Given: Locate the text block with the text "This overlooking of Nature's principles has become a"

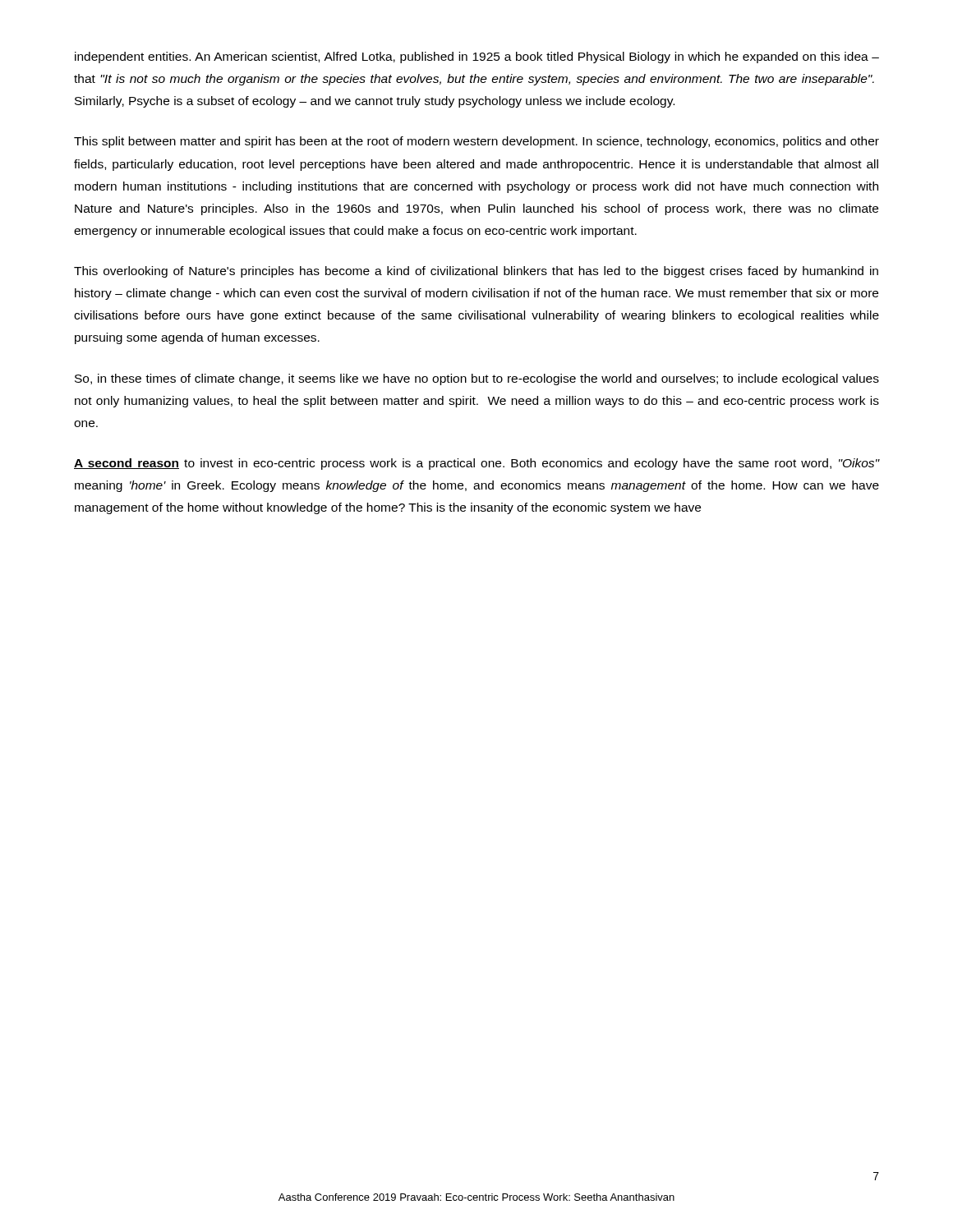Looking at the screenshot, I should [476, 304].
